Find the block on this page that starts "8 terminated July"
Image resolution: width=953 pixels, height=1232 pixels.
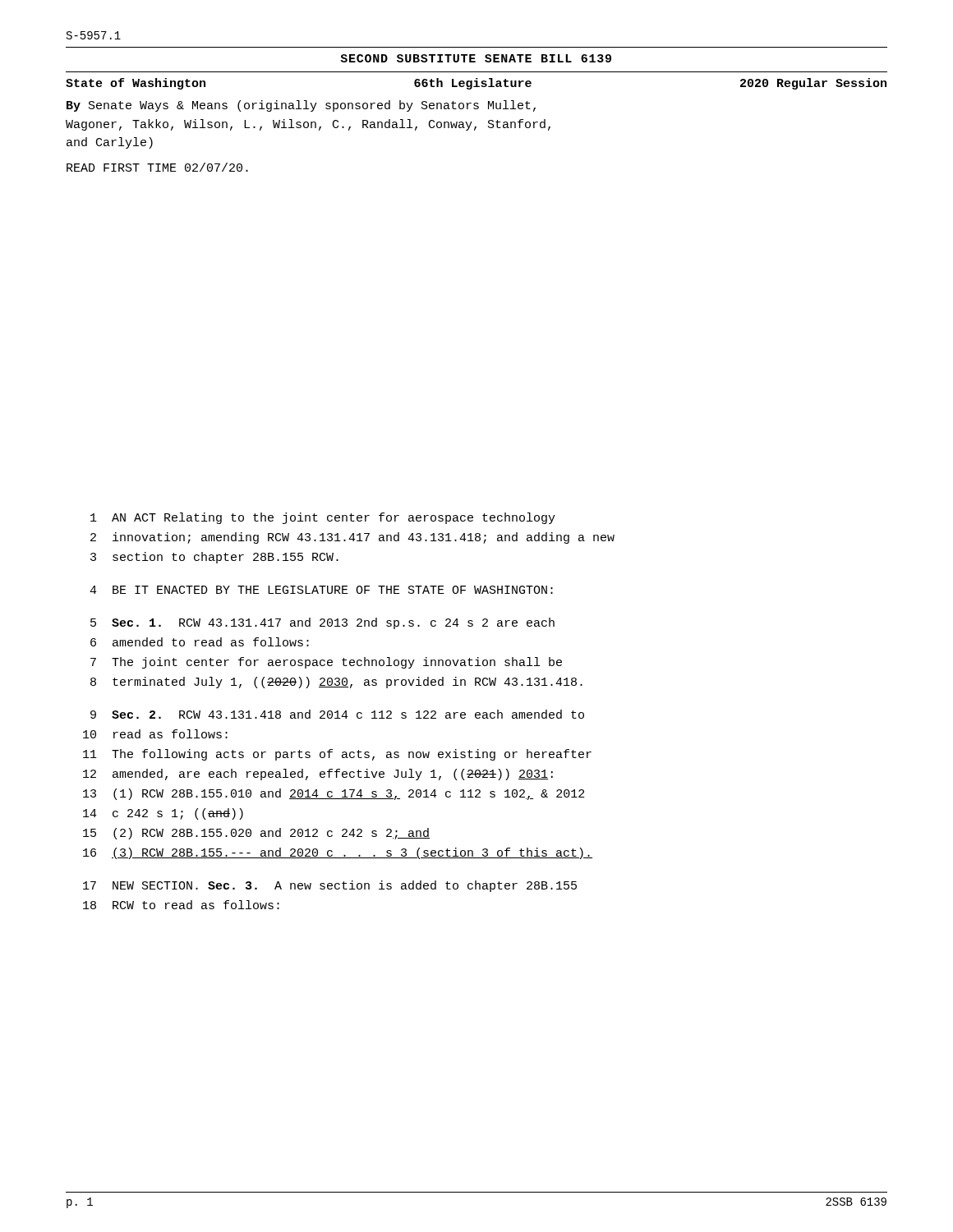pyautogui.click(x=476, y=683)
